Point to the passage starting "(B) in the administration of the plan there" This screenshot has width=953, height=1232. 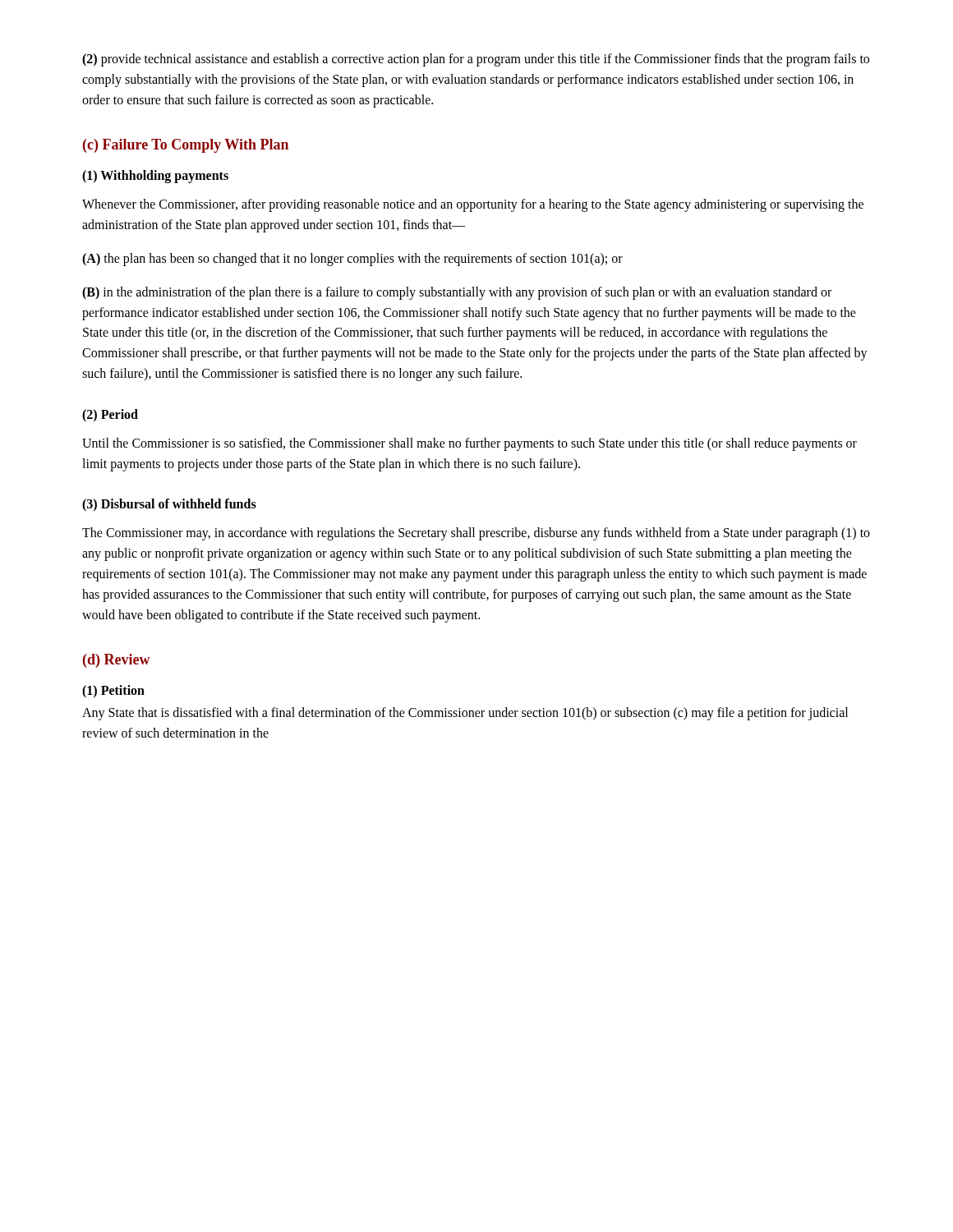tap(475, 333)
